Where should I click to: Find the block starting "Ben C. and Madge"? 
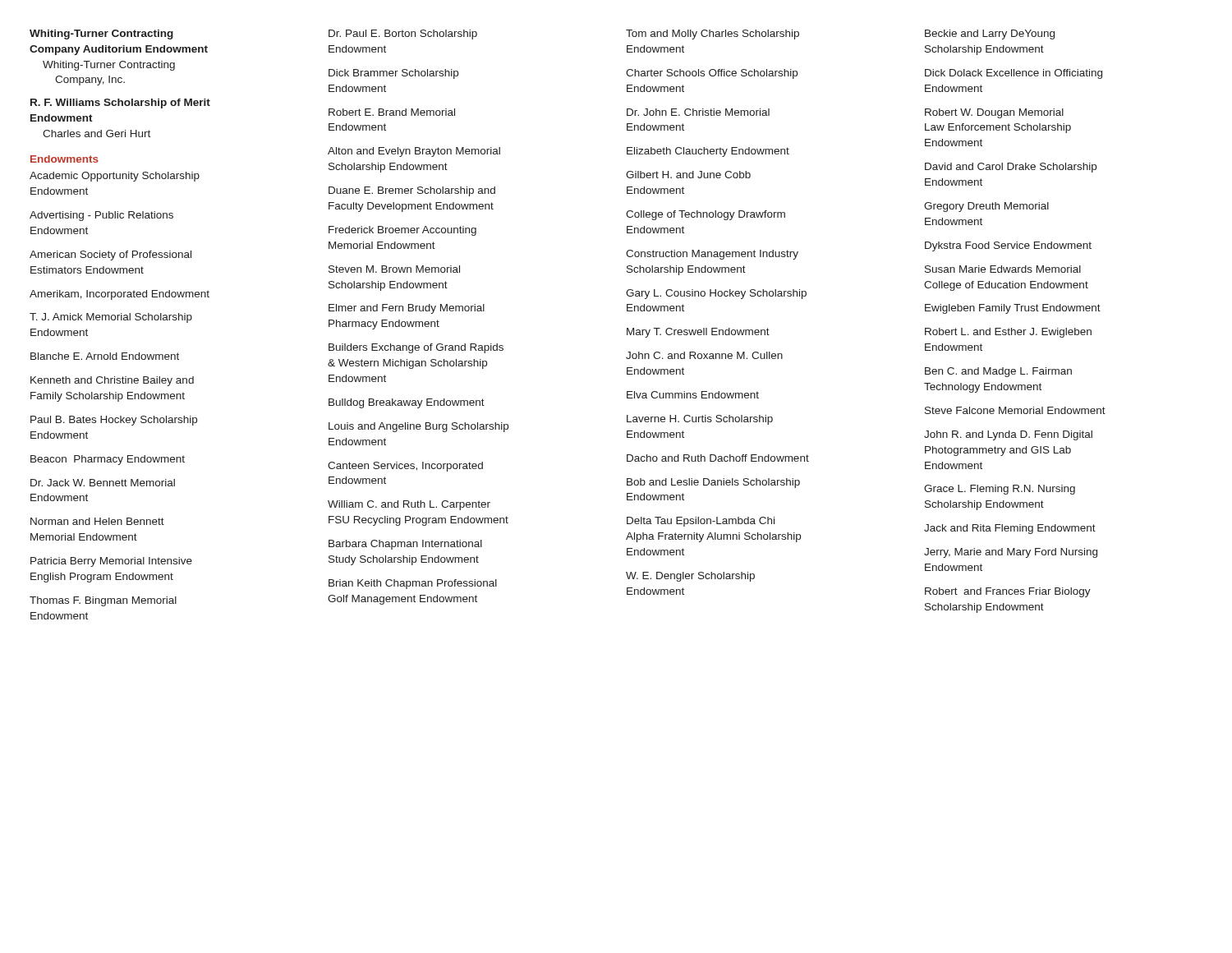point(998,379)
